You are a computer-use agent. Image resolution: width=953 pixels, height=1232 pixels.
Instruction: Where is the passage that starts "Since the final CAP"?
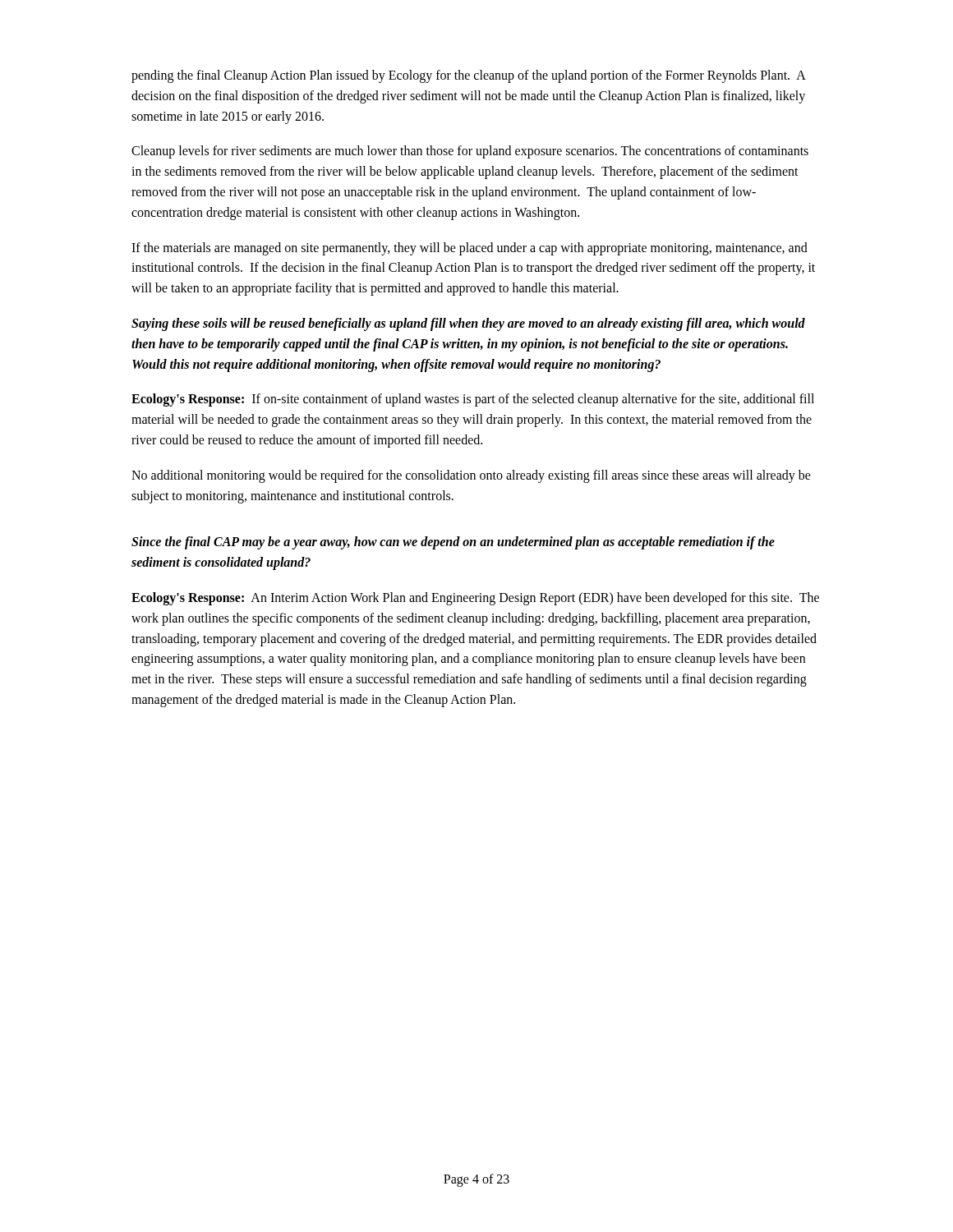coord(453,552)
